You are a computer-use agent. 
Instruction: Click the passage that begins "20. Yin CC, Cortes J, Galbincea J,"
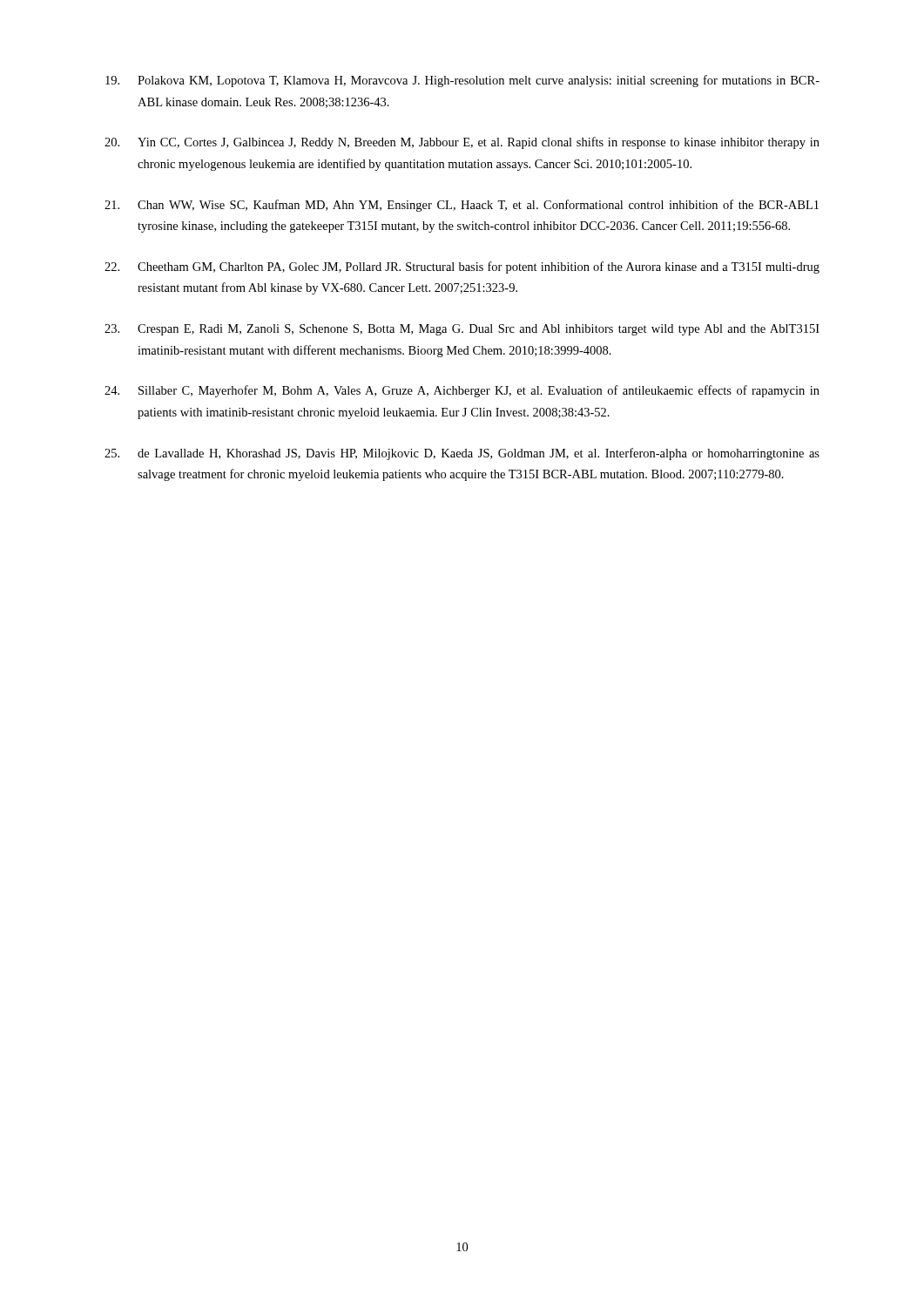[x=462, y=153]
